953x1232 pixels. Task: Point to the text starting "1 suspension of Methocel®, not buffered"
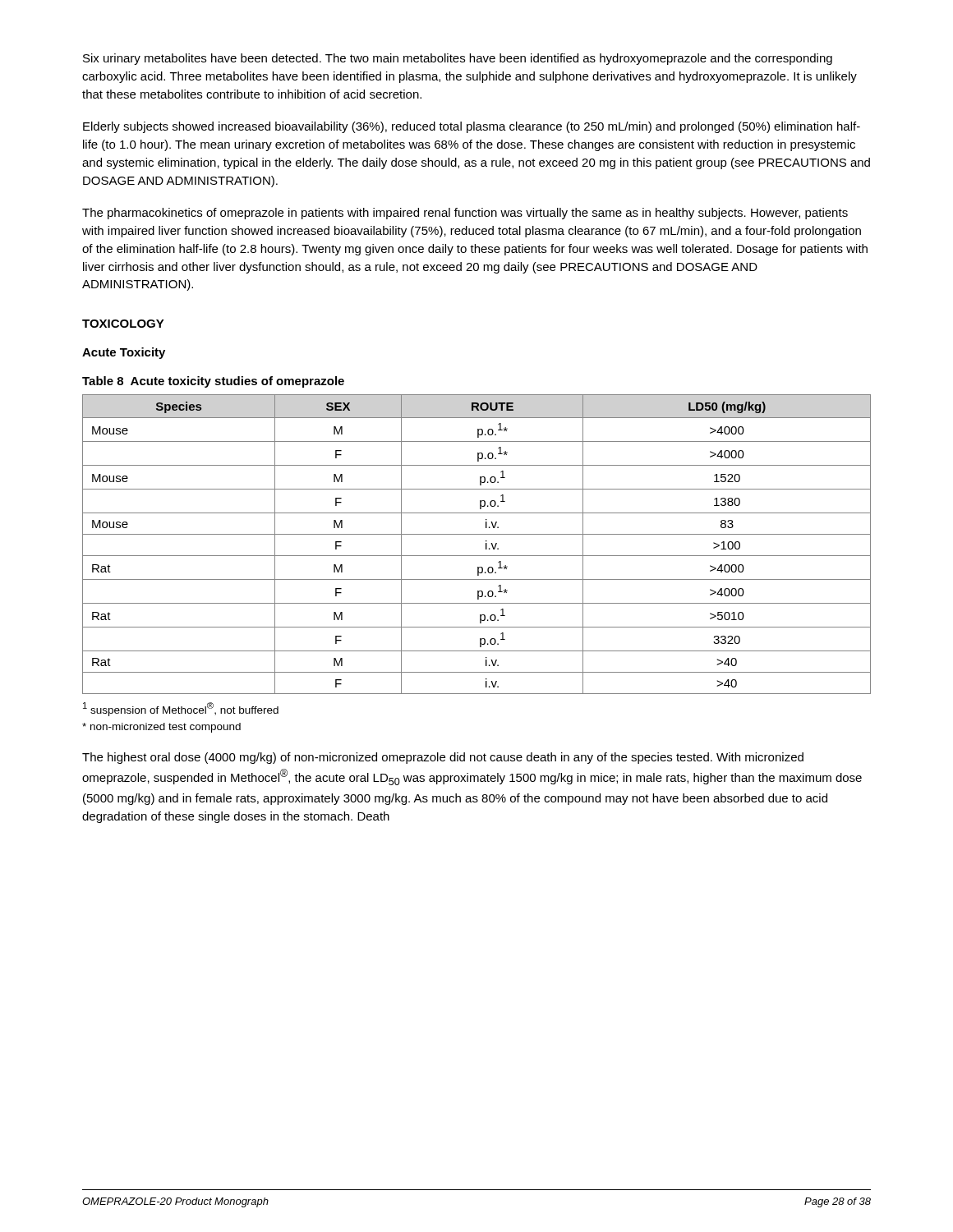coord(180,717)
